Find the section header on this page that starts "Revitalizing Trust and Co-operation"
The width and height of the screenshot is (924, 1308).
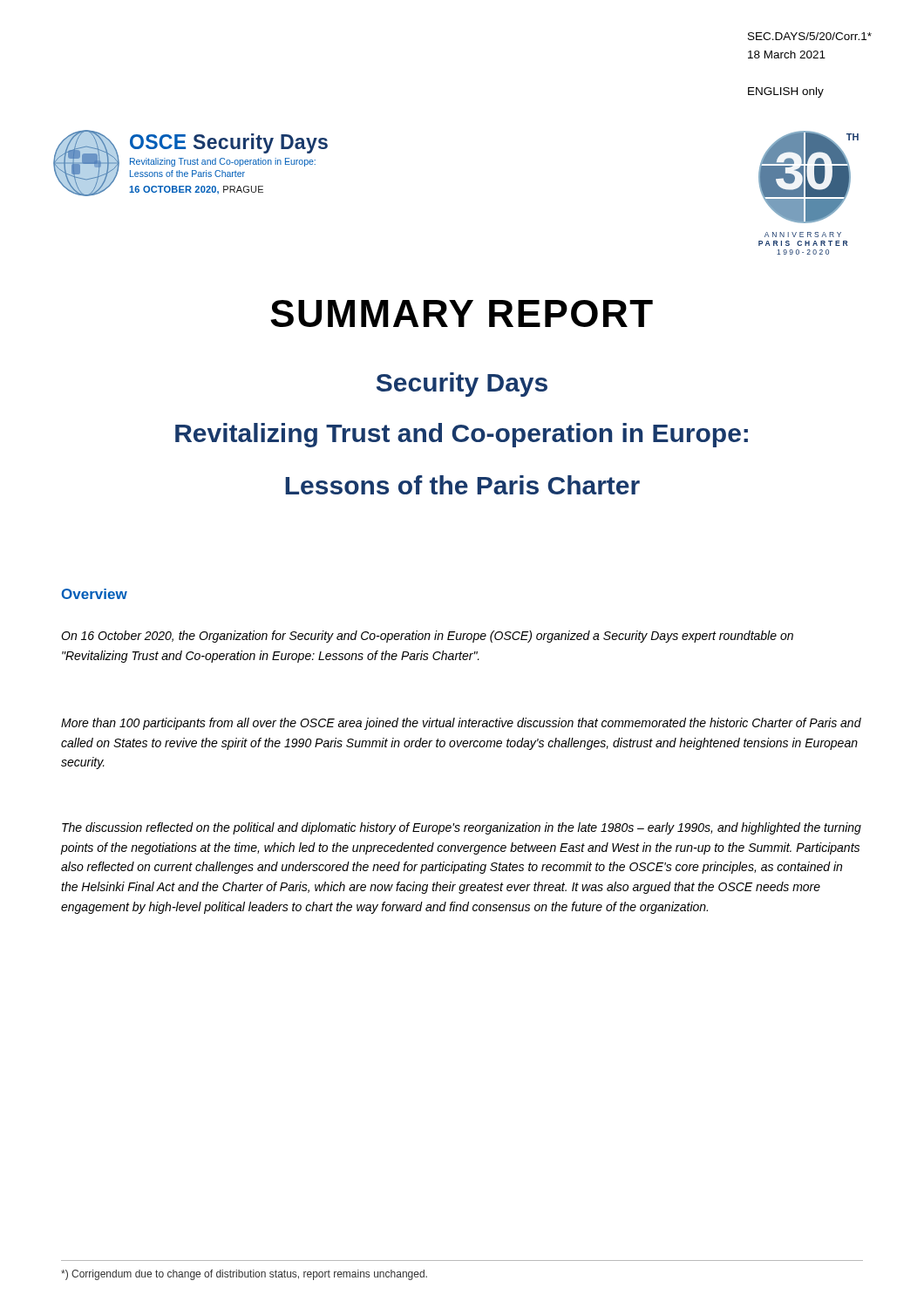coord(462,433)
